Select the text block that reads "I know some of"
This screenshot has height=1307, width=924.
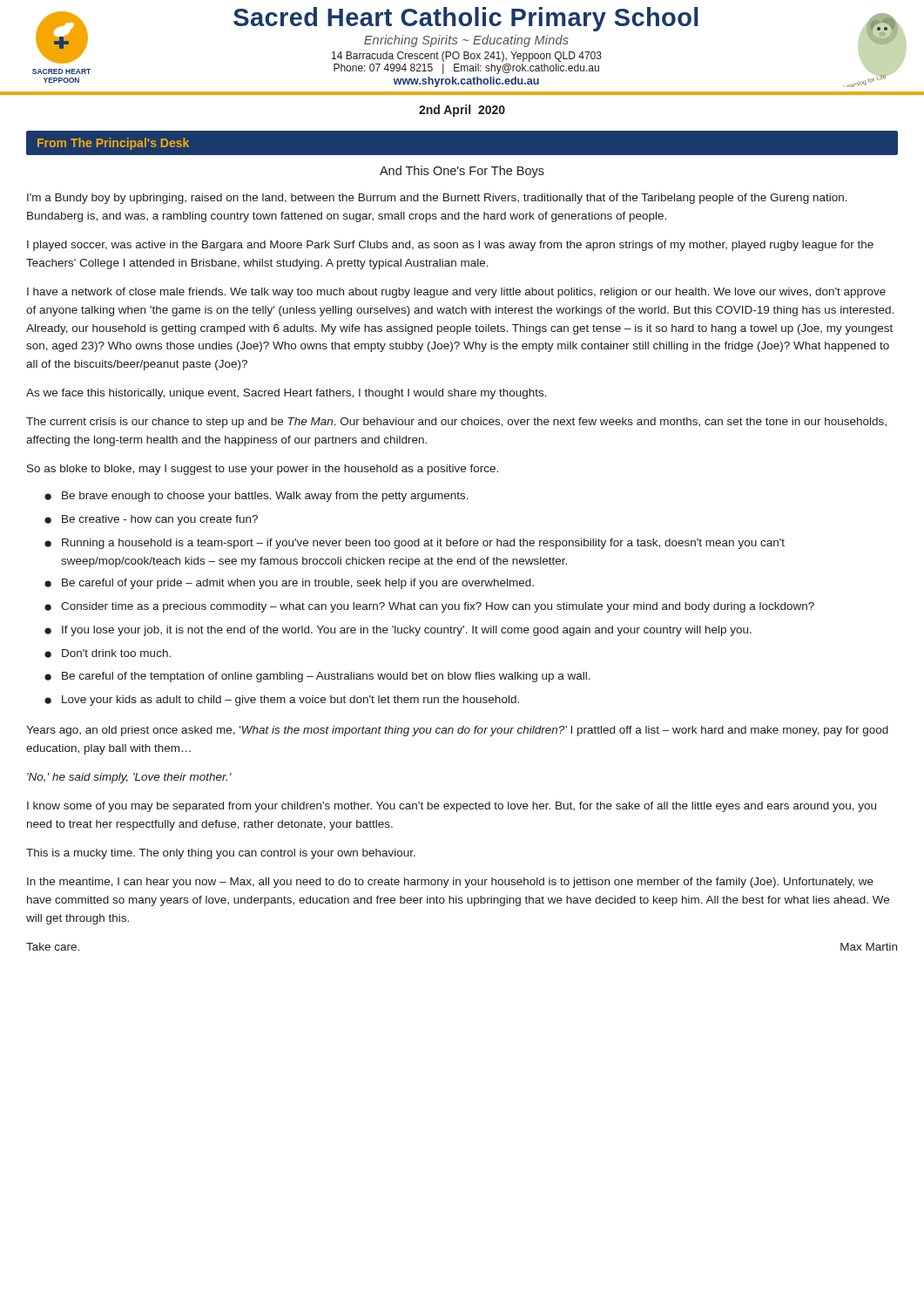pos(452,815)
